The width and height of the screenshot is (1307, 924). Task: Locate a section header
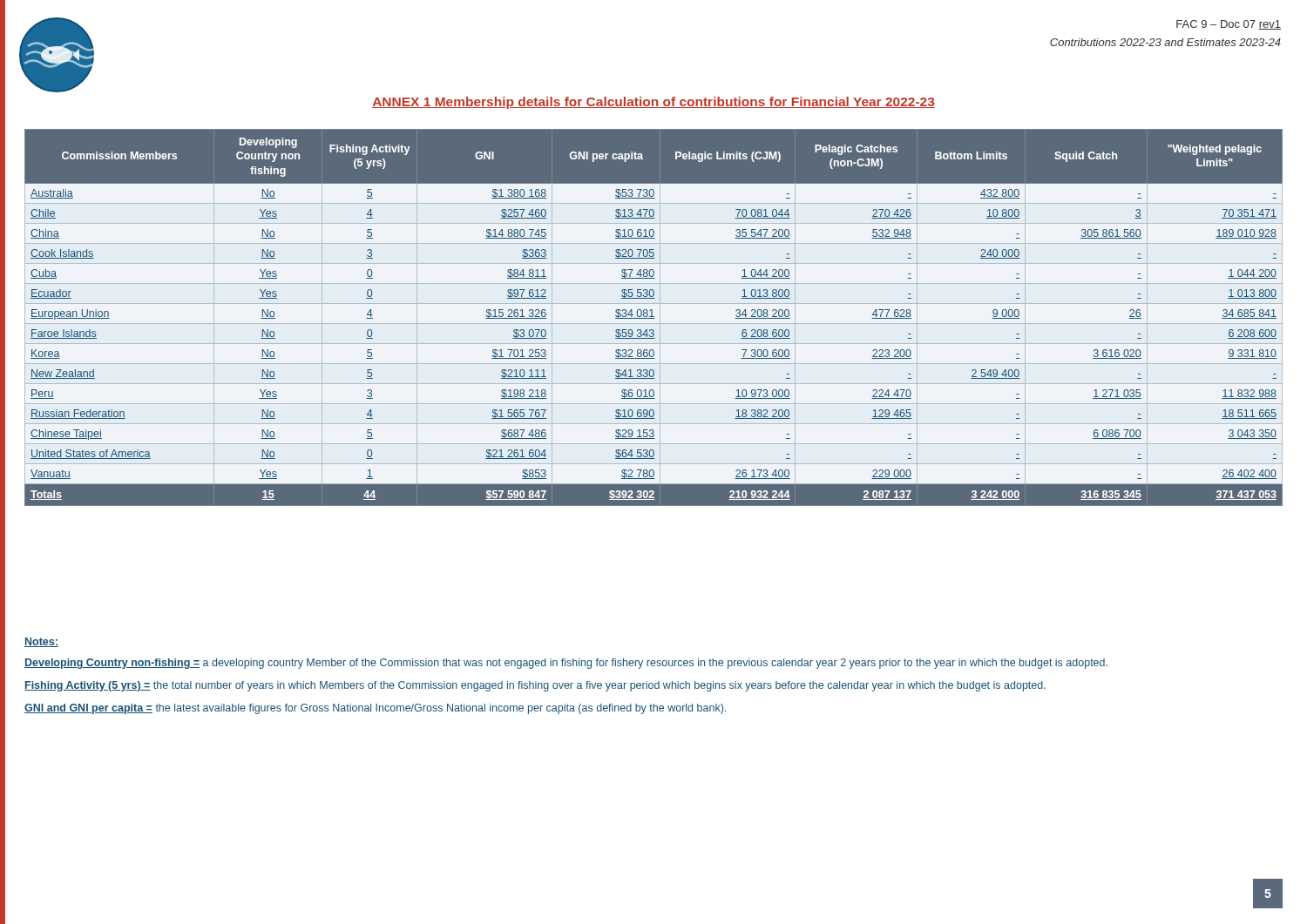pos(41,642)
